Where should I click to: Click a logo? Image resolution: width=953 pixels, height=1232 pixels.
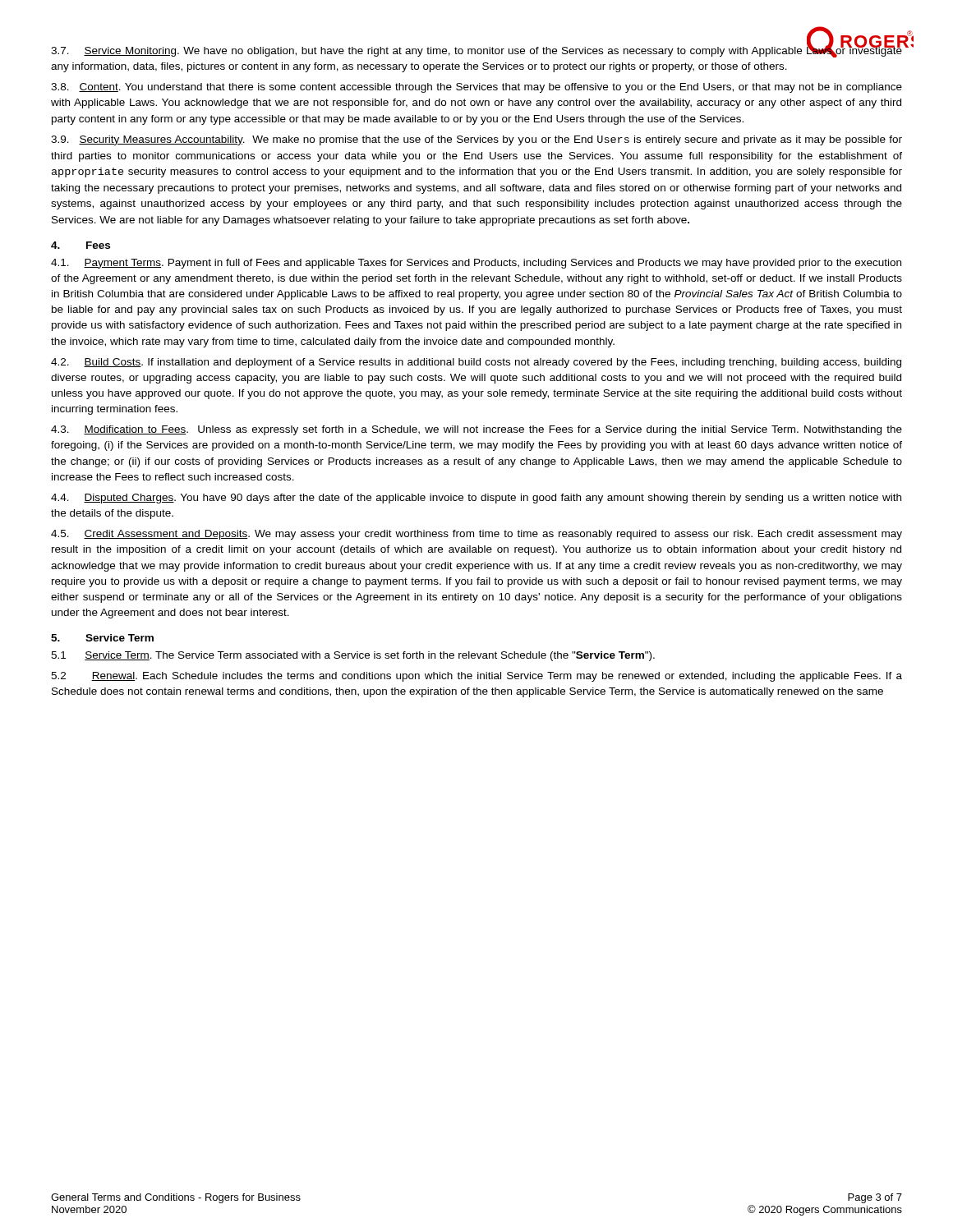tap(860, 42)
